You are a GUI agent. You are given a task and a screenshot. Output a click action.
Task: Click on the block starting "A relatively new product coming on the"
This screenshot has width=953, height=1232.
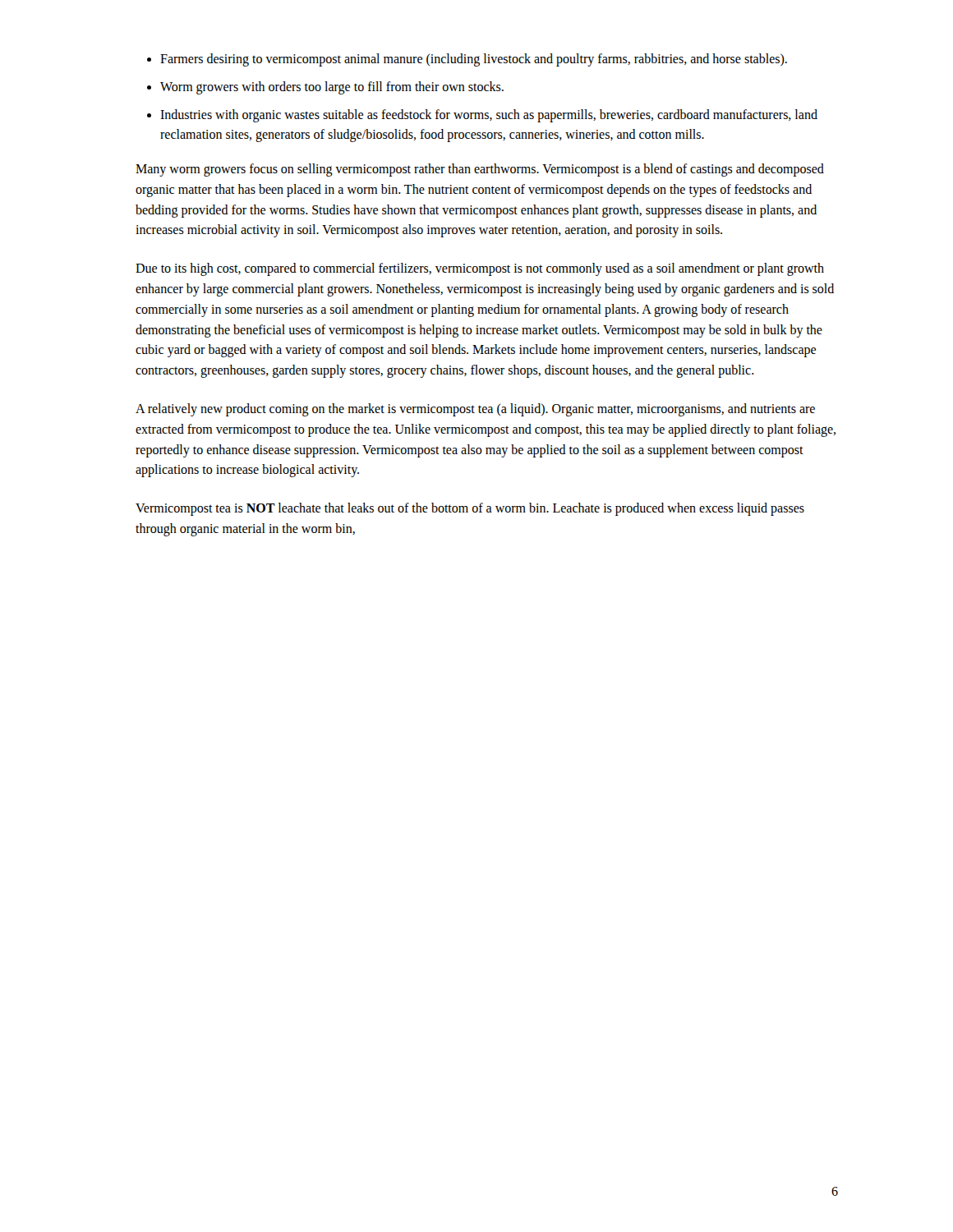point(486,439)
